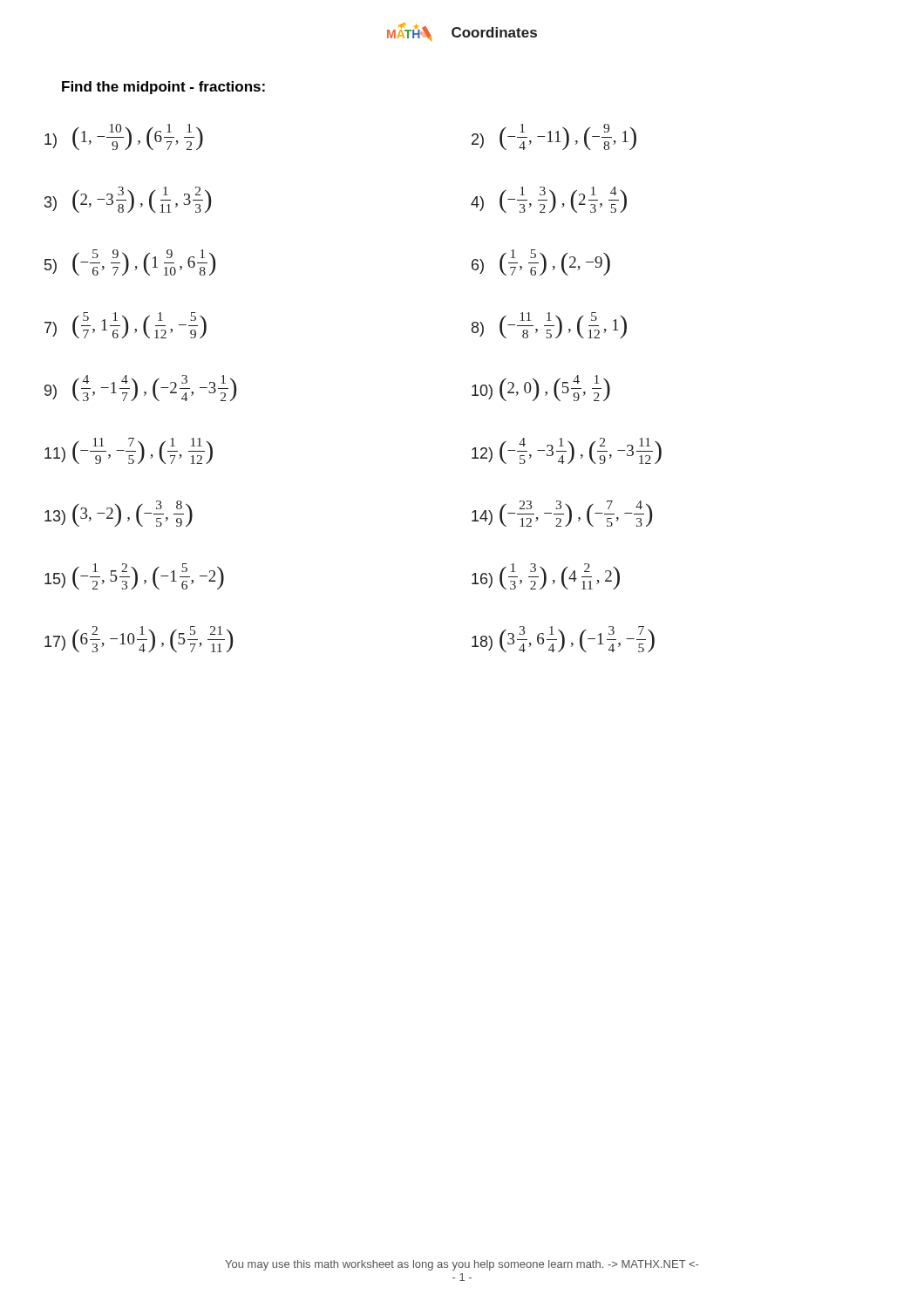Viewport: 924px width, 1308px height.
Task: Click on the list item that says "12) ( −45, −314 ) , ( 29,"
Action: [567, 451]
